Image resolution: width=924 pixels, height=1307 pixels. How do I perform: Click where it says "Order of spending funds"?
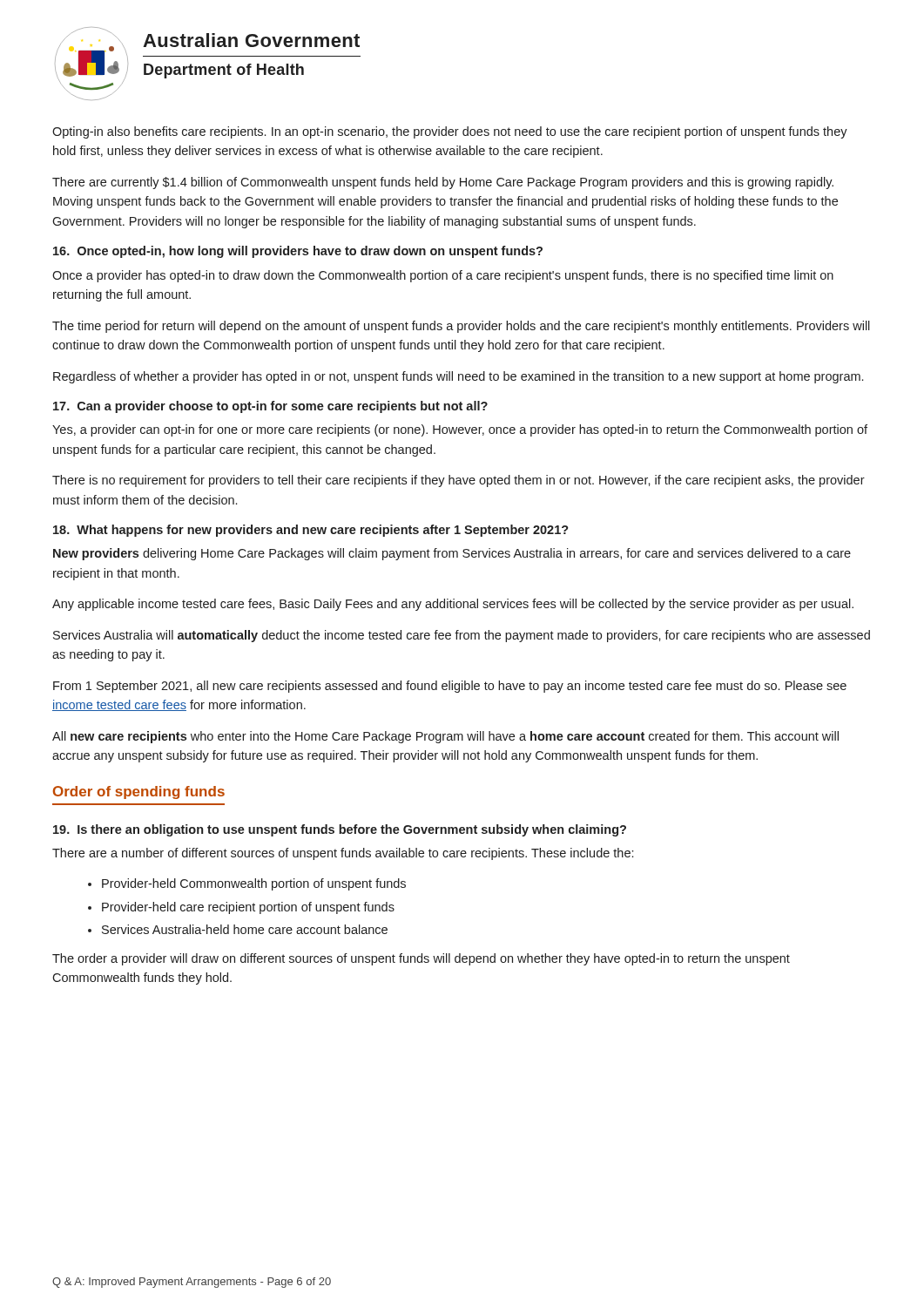click(139, 794)
